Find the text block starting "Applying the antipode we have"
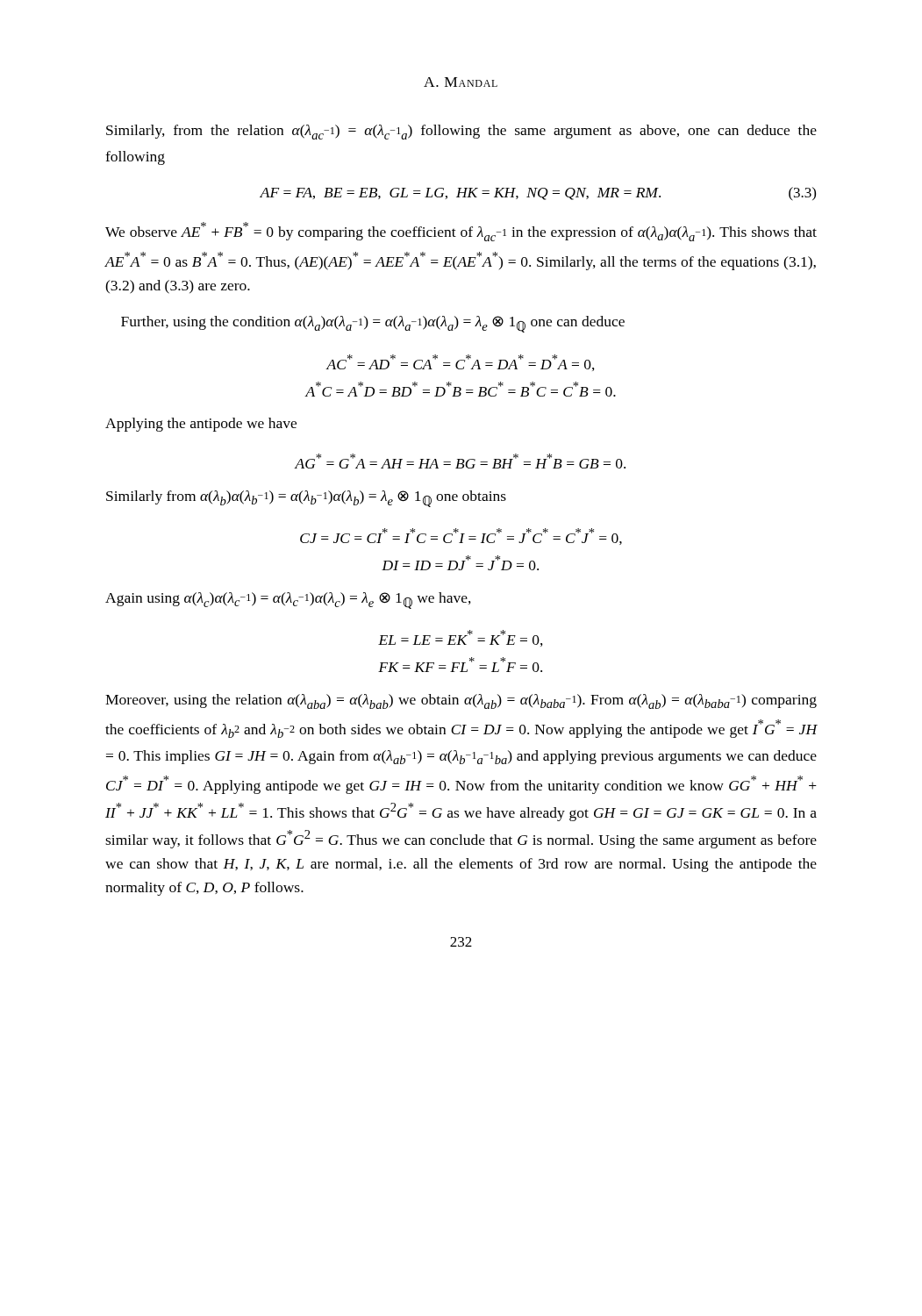 tap(201, 423)
